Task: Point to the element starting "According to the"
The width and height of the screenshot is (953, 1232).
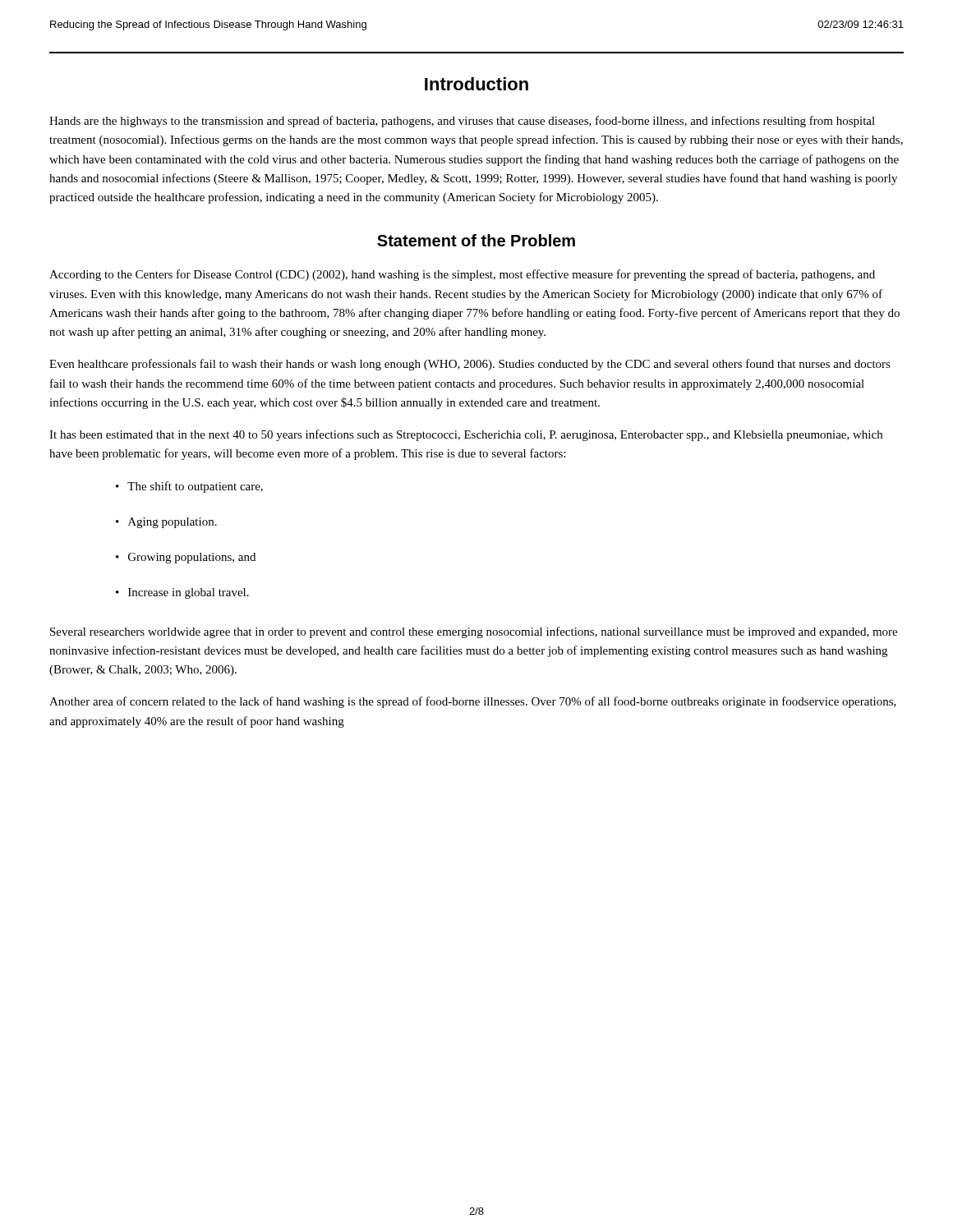Action: coord(475,303)
